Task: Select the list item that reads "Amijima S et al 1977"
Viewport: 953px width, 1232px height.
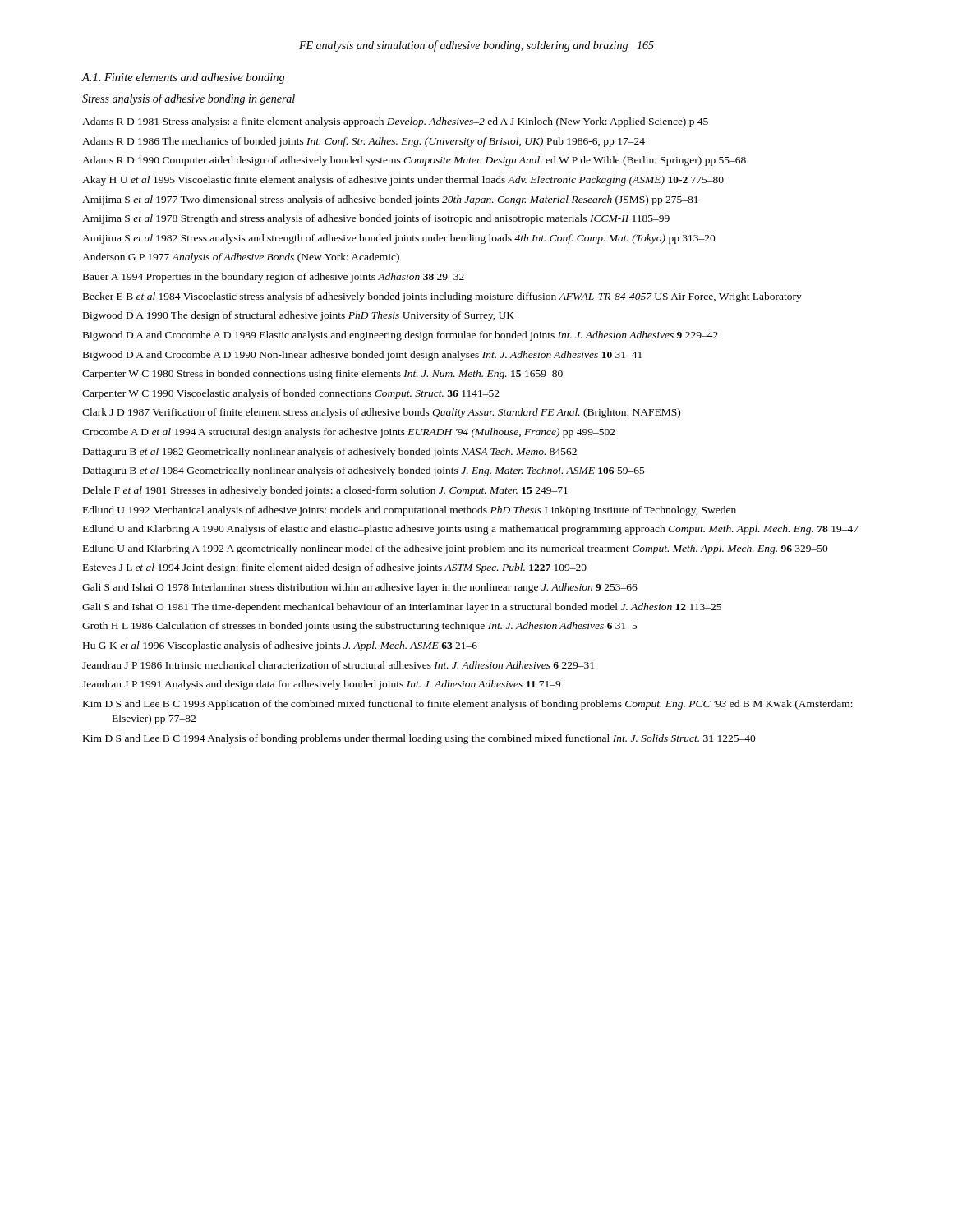Action: coord(390,199)
